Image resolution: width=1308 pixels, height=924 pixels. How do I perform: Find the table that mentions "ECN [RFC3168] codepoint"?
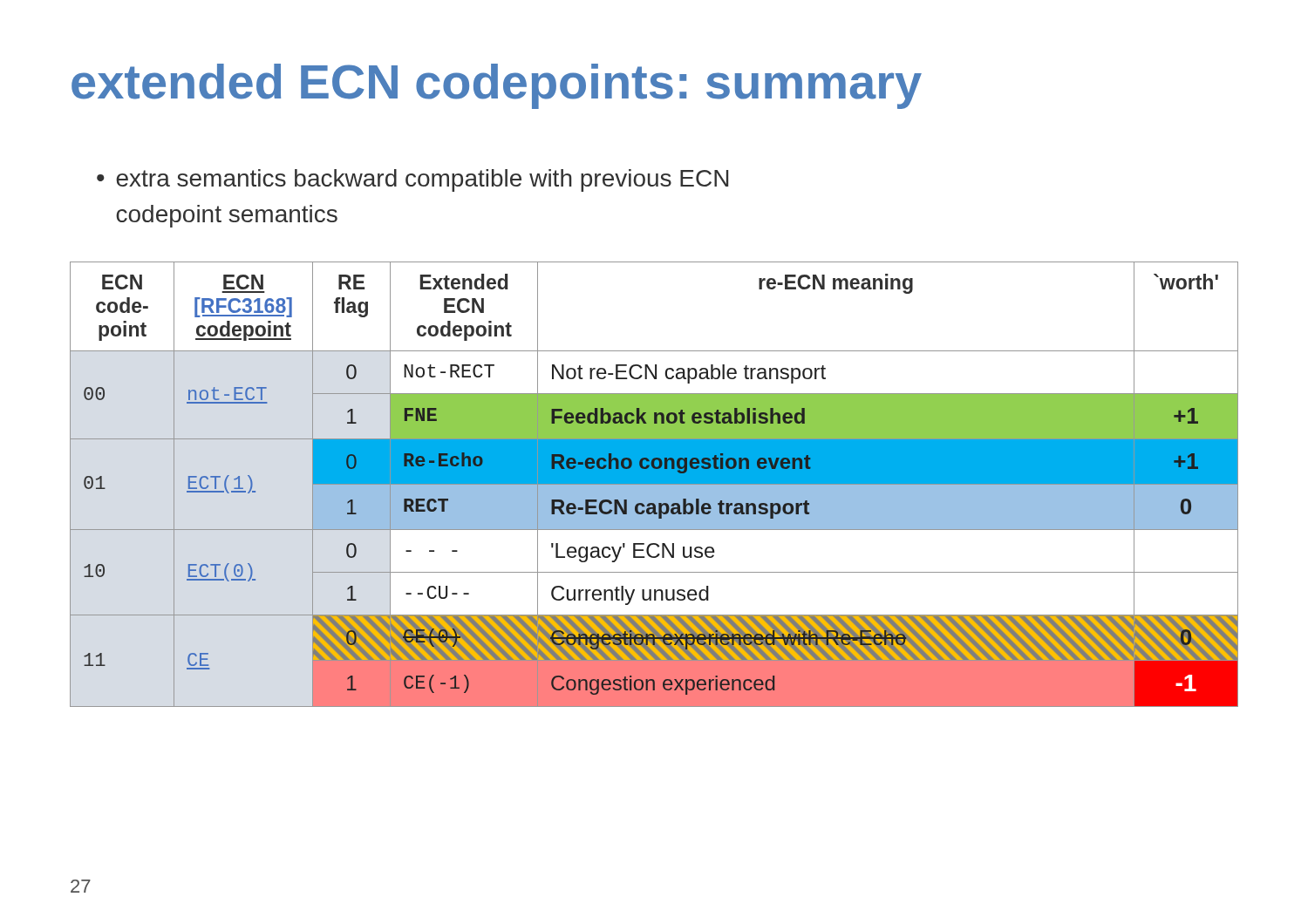pos(654,484)
